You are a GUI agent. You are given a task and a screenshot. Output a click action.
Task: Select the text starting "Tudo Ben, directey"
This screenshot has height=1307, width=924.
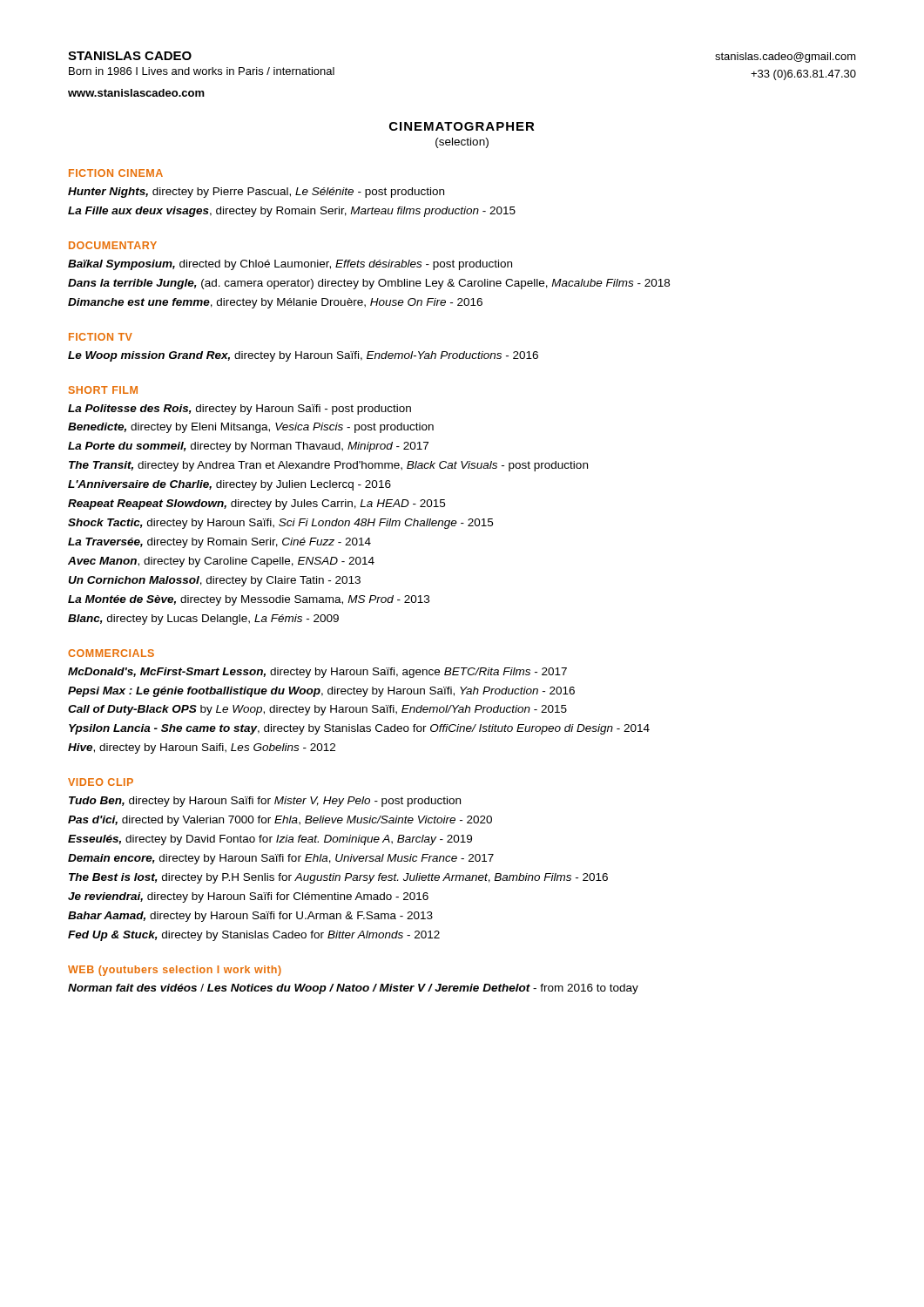coord(265,801)
